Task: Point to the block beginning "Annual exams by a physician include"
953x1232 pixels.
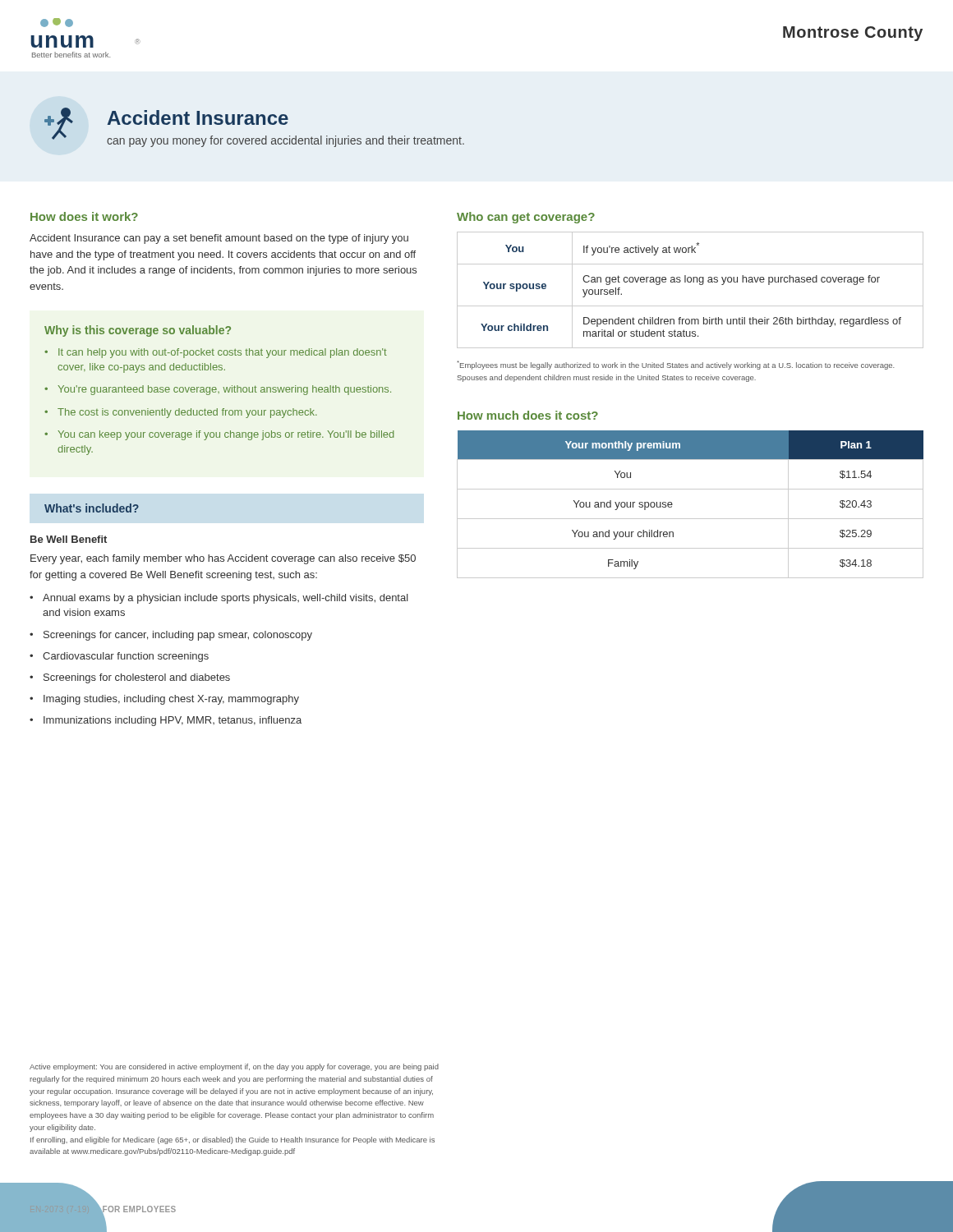Action: click(226, 605)
